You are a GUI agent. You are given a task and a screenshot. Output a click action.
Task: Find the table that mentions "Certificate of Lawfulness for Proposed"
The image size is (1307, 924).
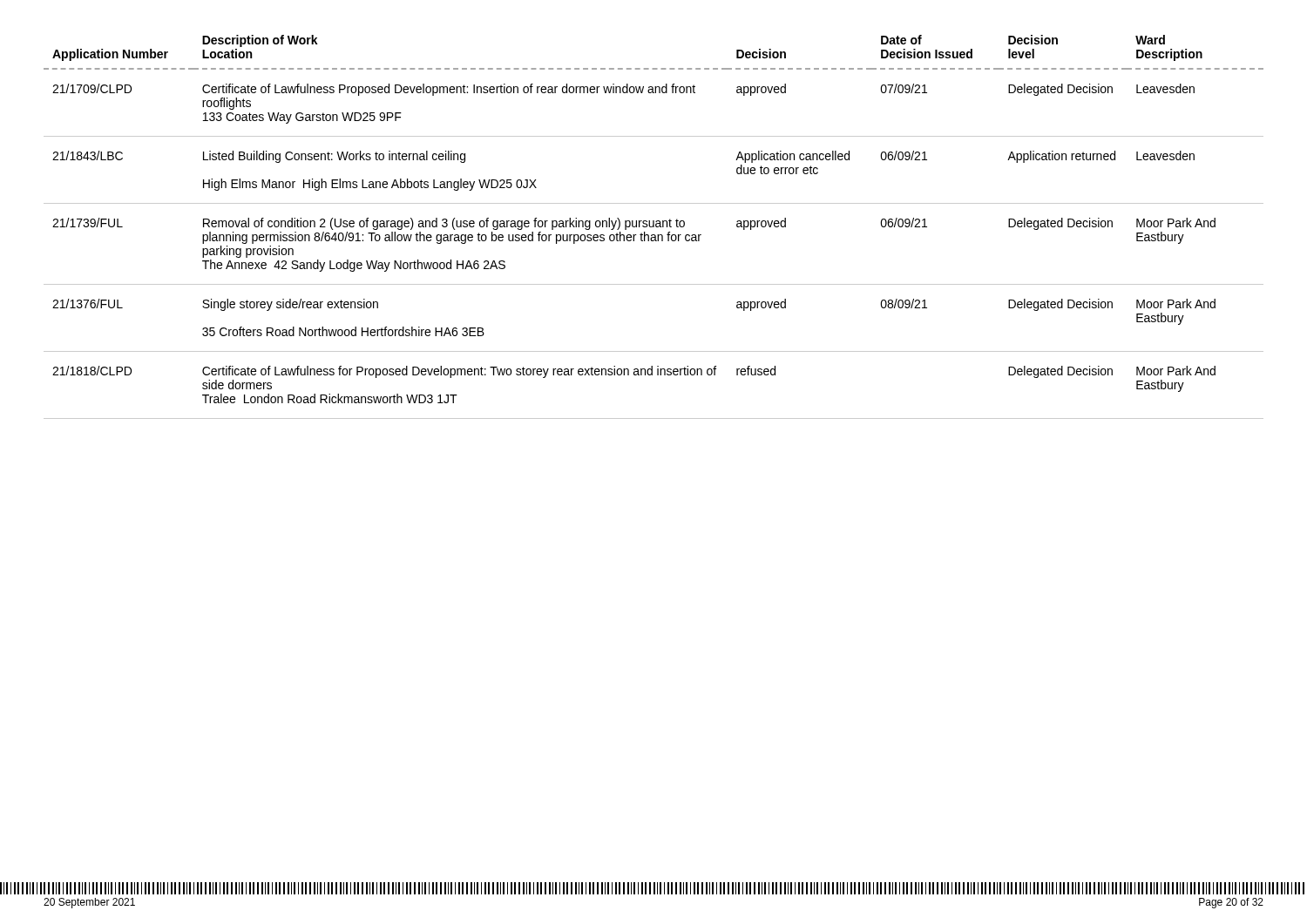[654, 222]
